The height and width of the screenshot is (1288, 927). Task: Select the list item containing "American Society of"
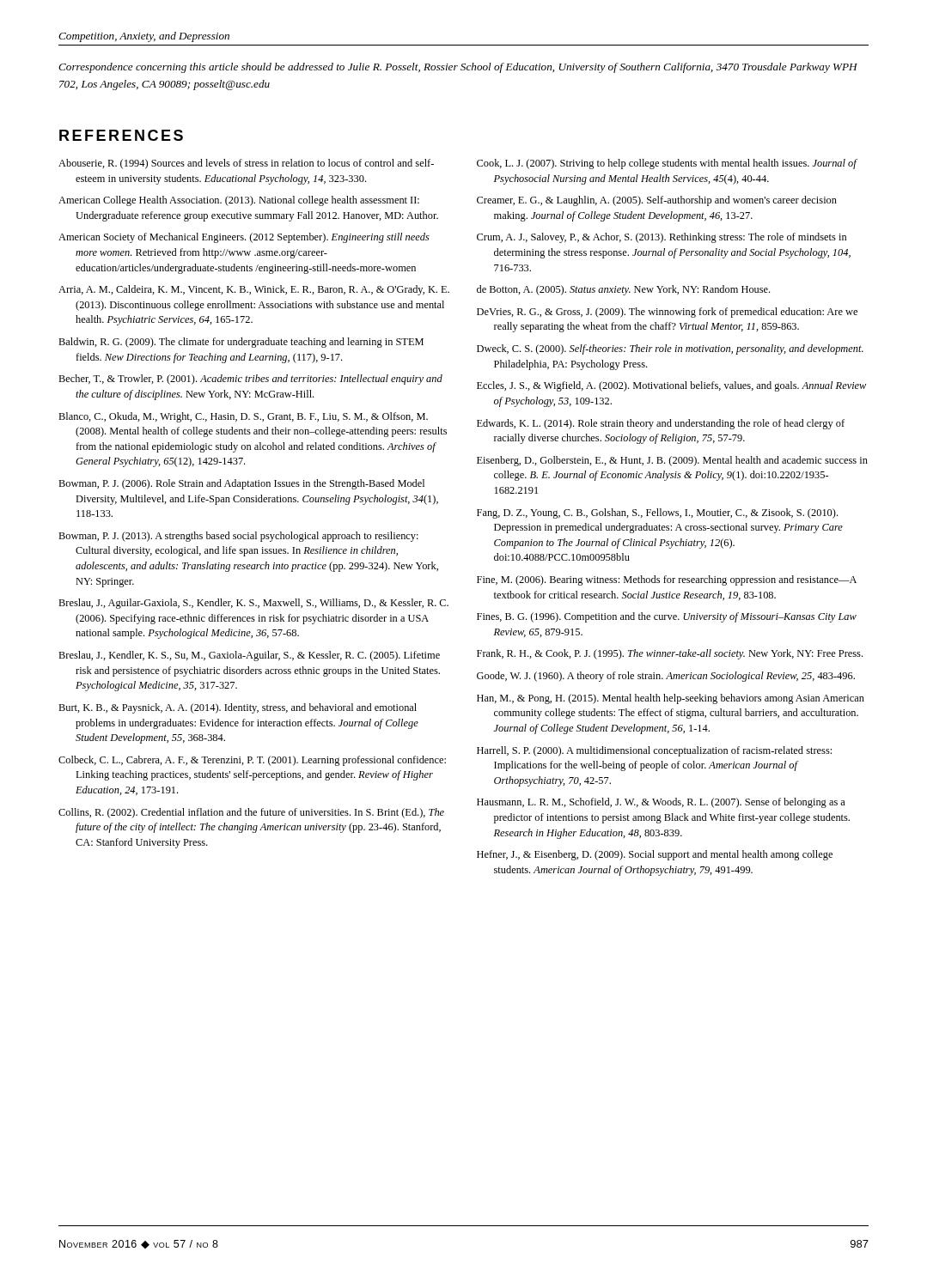[244, 252]
